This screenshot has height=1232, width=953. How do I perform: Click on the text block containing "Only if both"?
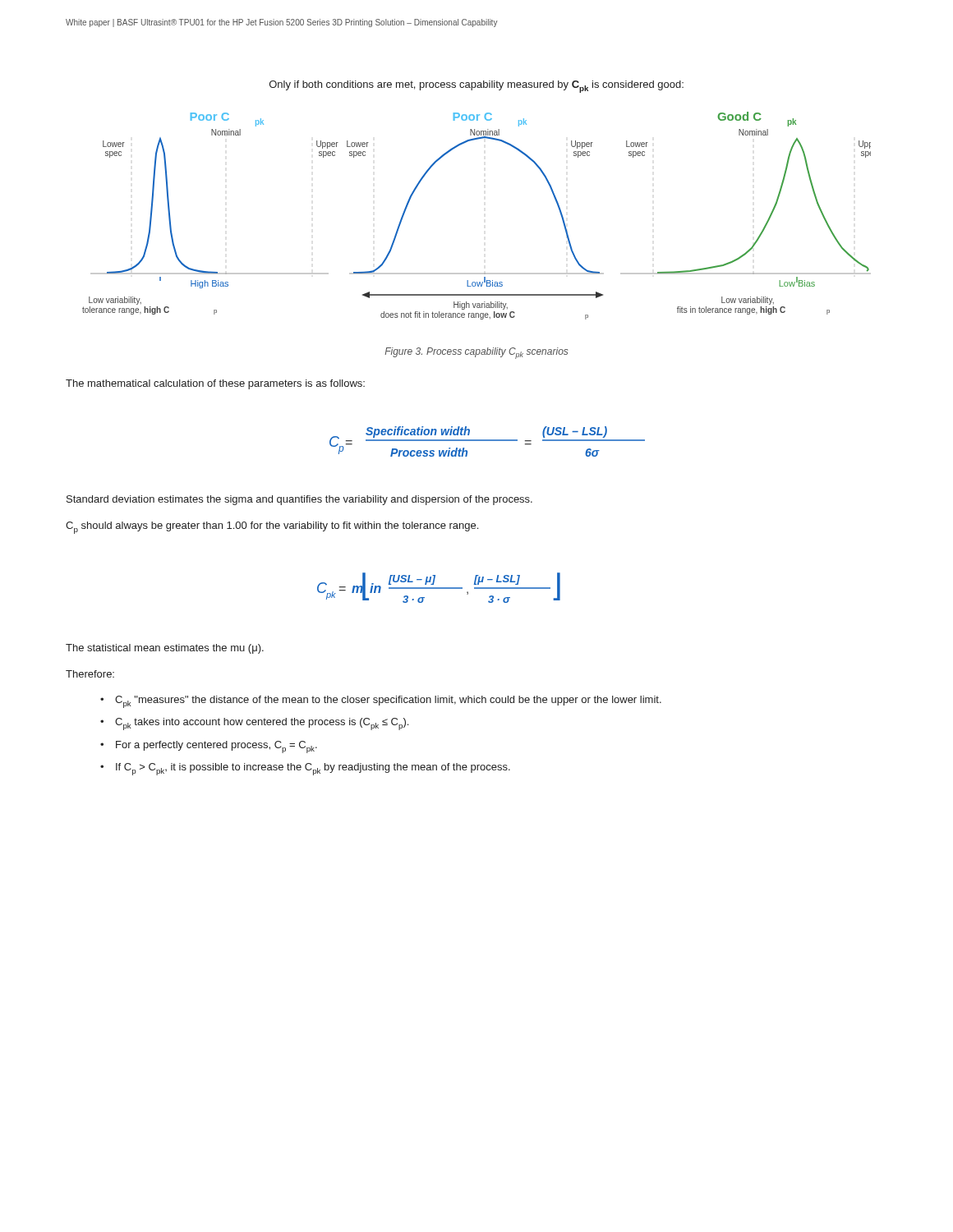coord(476,85)
